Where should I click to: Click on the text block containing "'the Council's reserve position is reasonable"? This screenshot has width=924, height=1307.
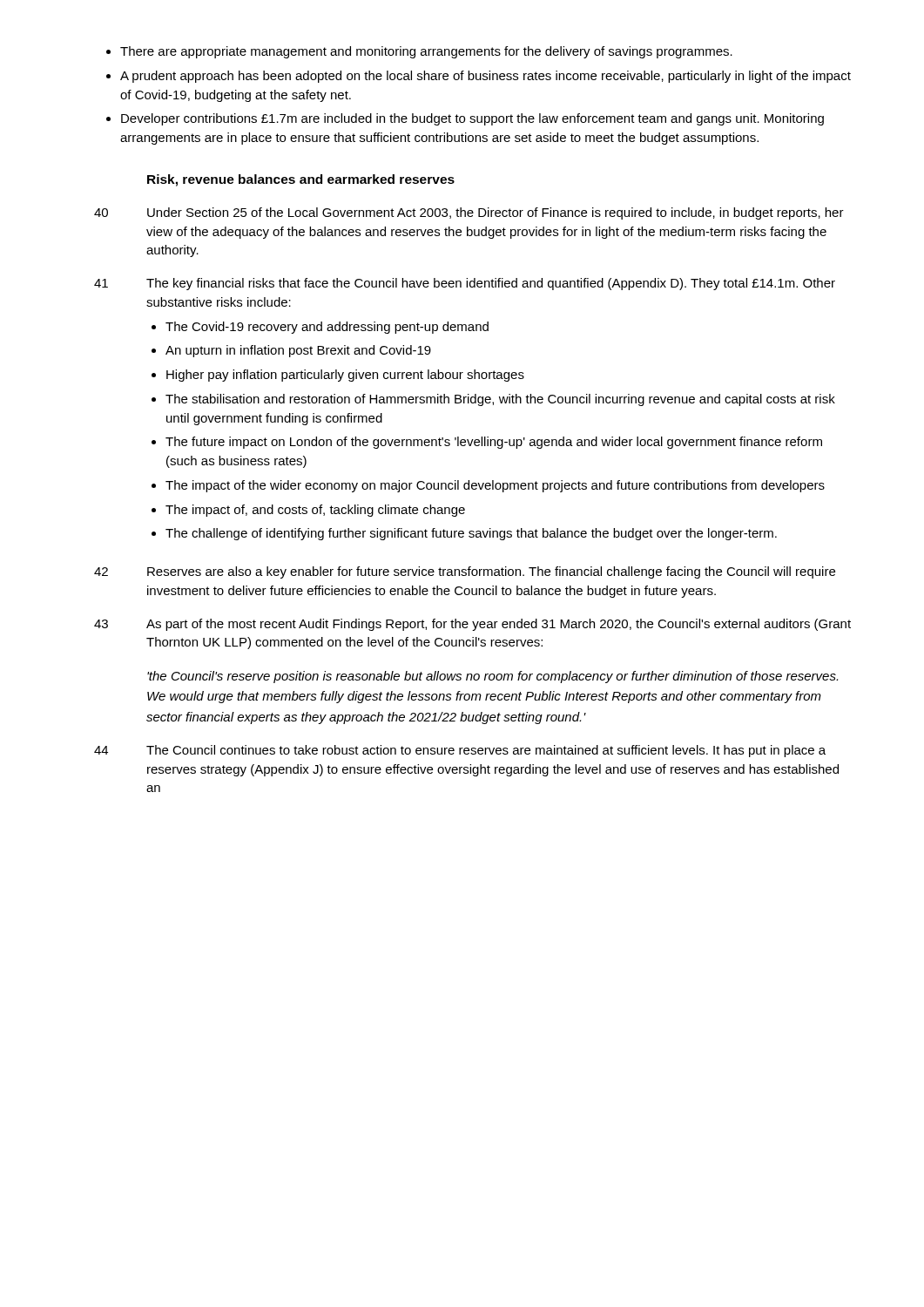493,696
